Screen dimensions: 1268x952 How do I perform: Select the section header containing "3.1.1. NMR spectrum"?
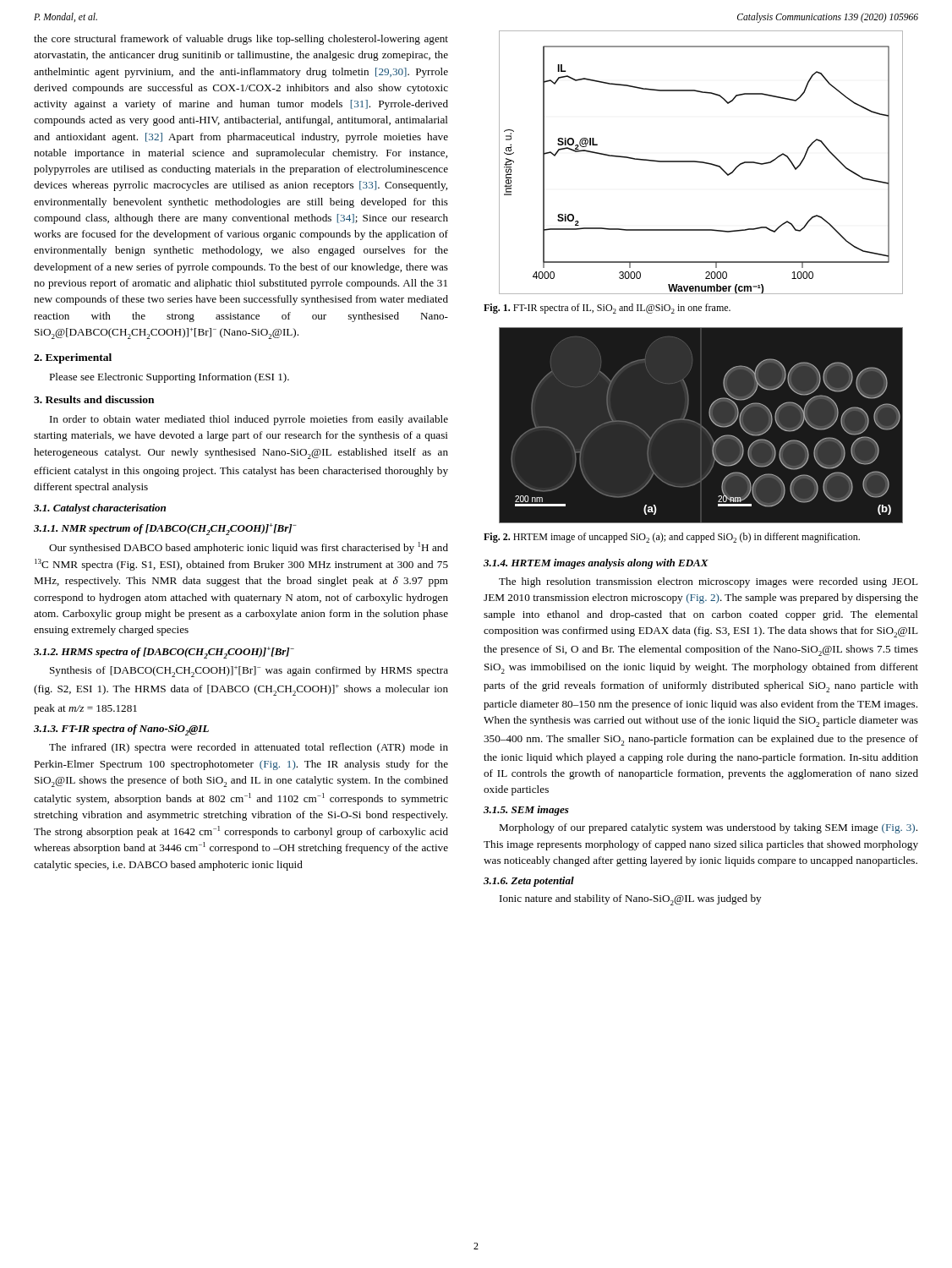[x=165, y=529]
